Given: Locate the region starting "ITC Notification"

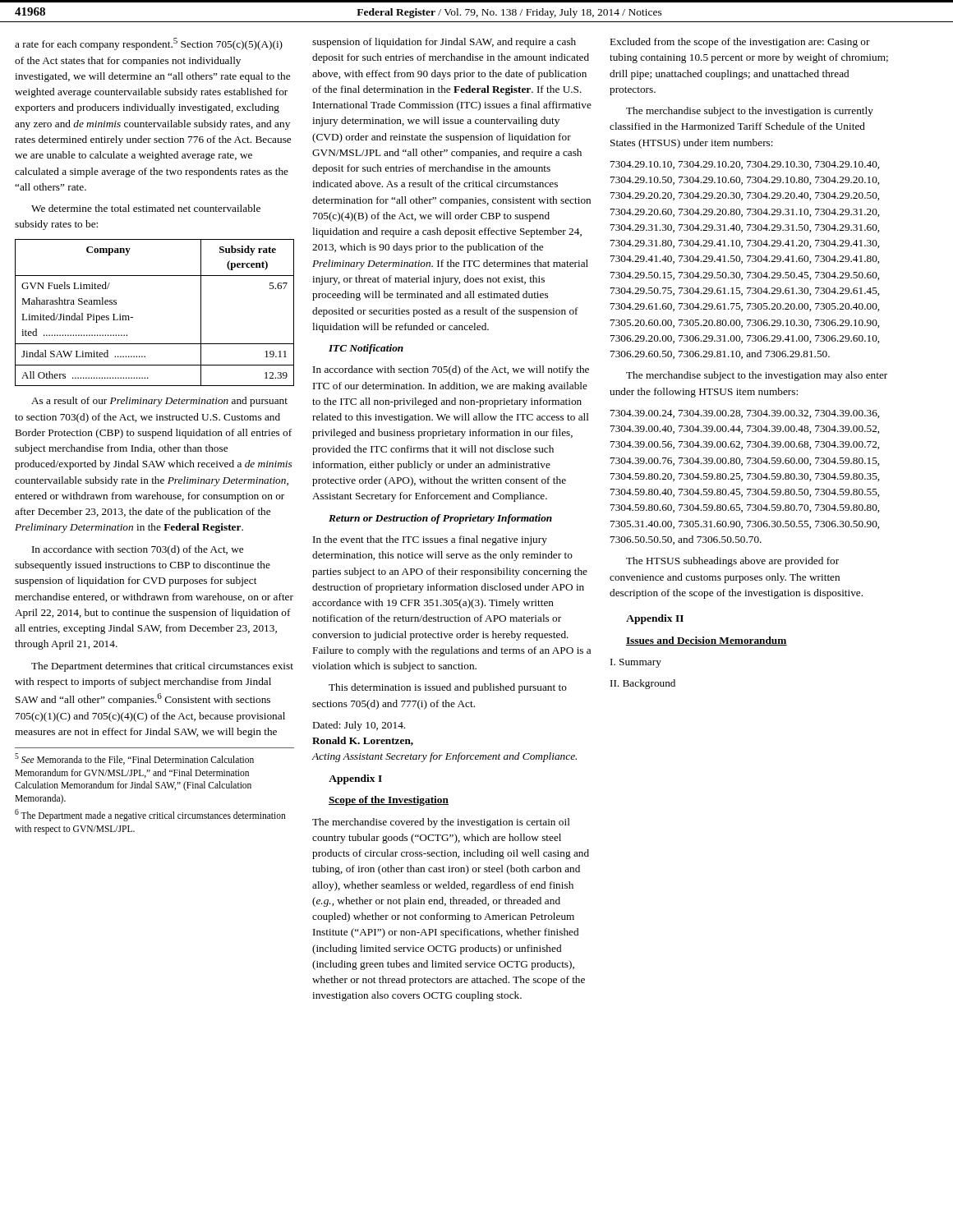Looking at the screenshot, I should pos(366,349).
